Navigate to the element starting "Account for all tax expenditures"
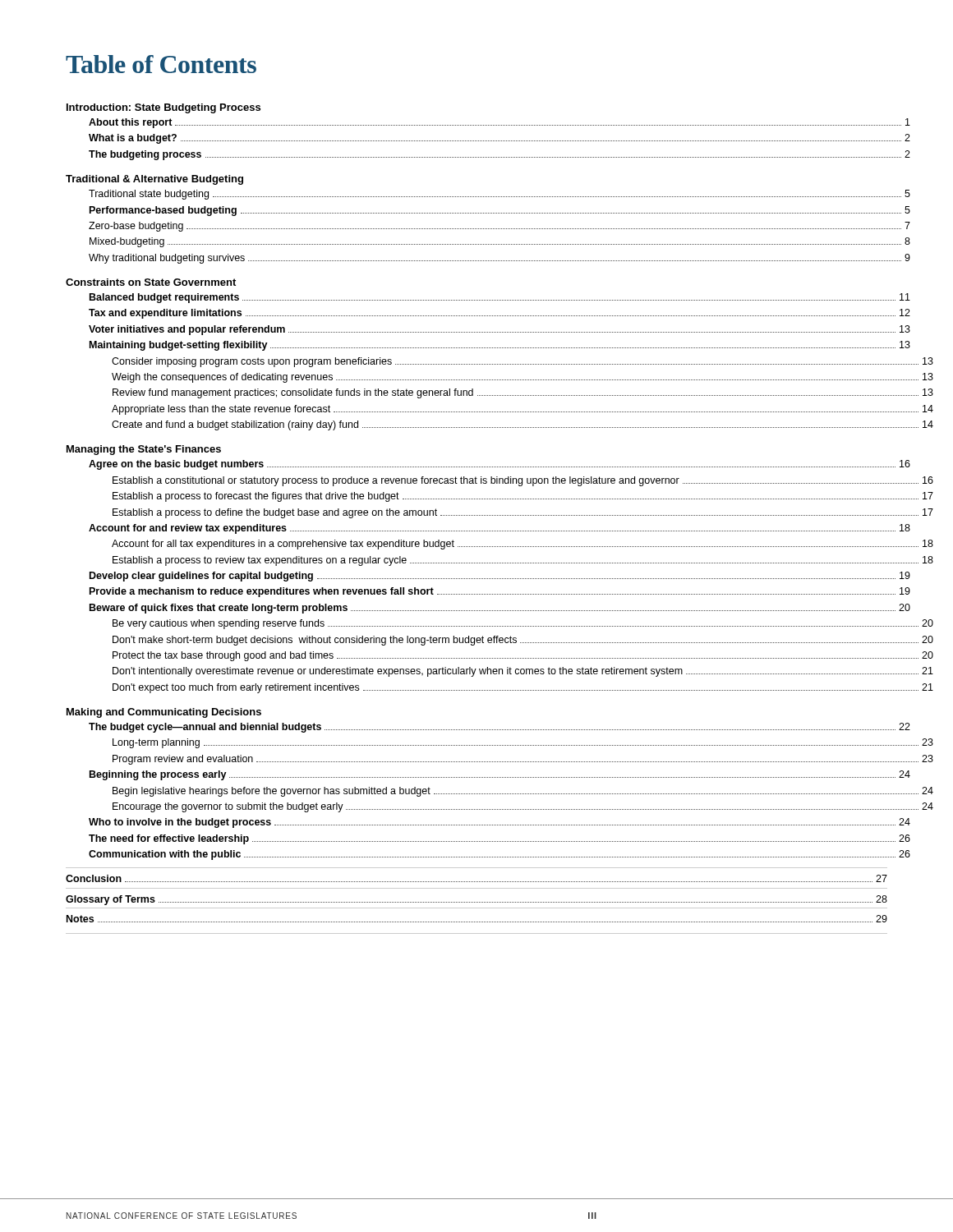Viewport: 953px width, 1232px height. pyautogui.click(x=476, y=544)
